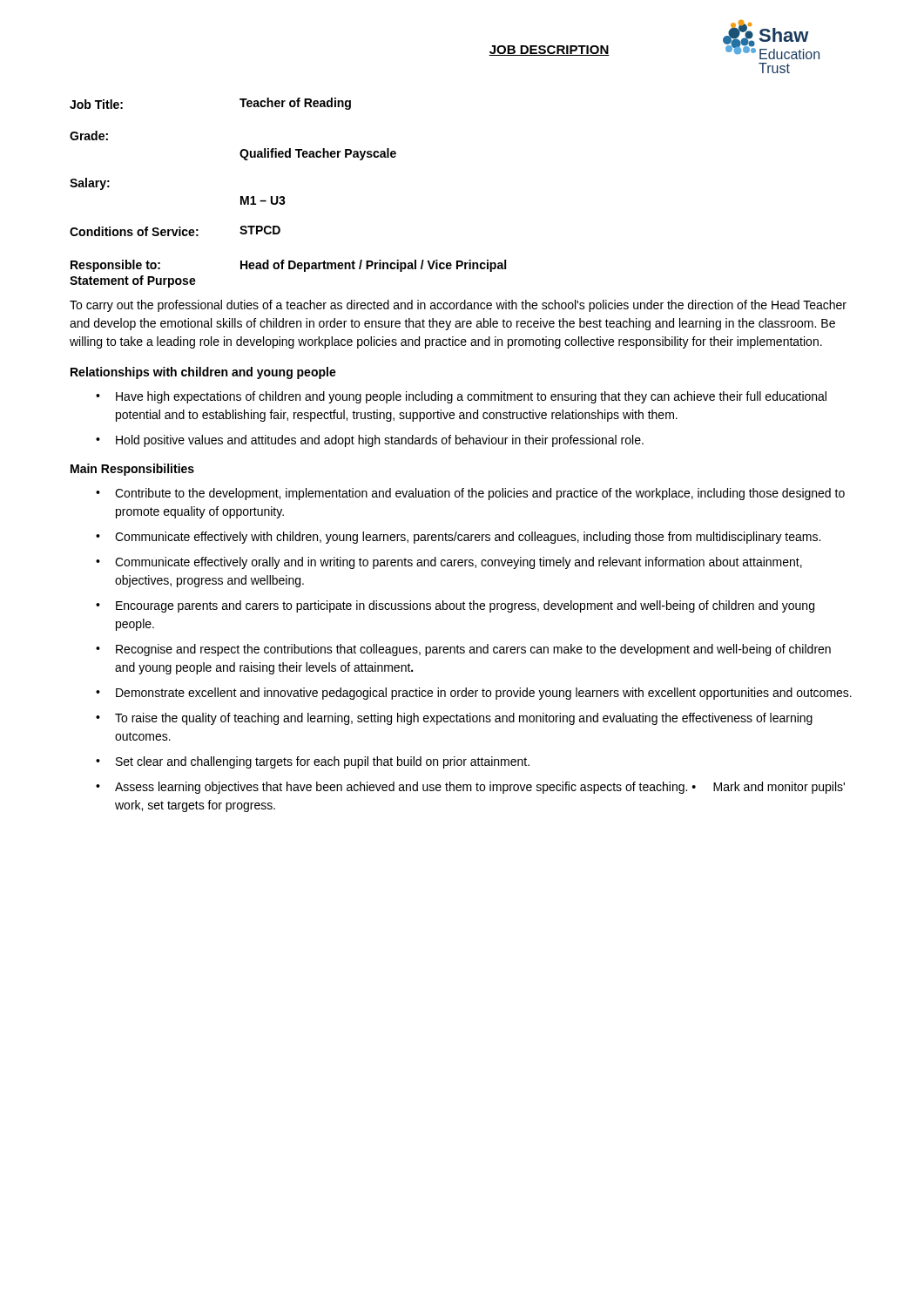Navigate to the text block starting "• Set clear and challenging targets"
Image resolution: width=924 pixels, height=1307 pixels.
[313, 762]
